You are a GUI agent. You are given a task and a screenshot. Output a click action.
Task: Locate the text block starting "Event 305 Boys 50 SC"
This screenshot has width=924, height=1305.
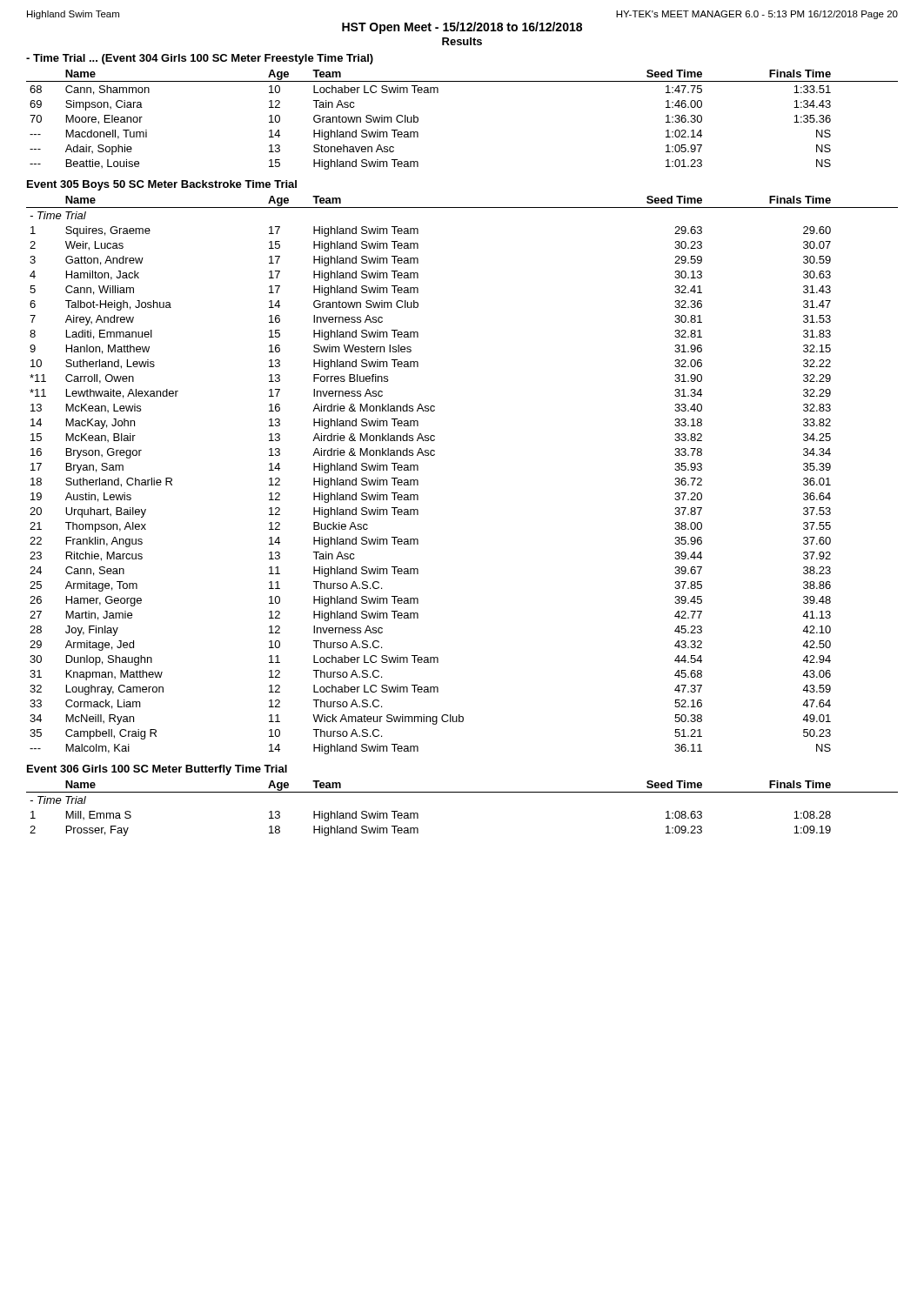pyautogui.click(x=162, y=184)
